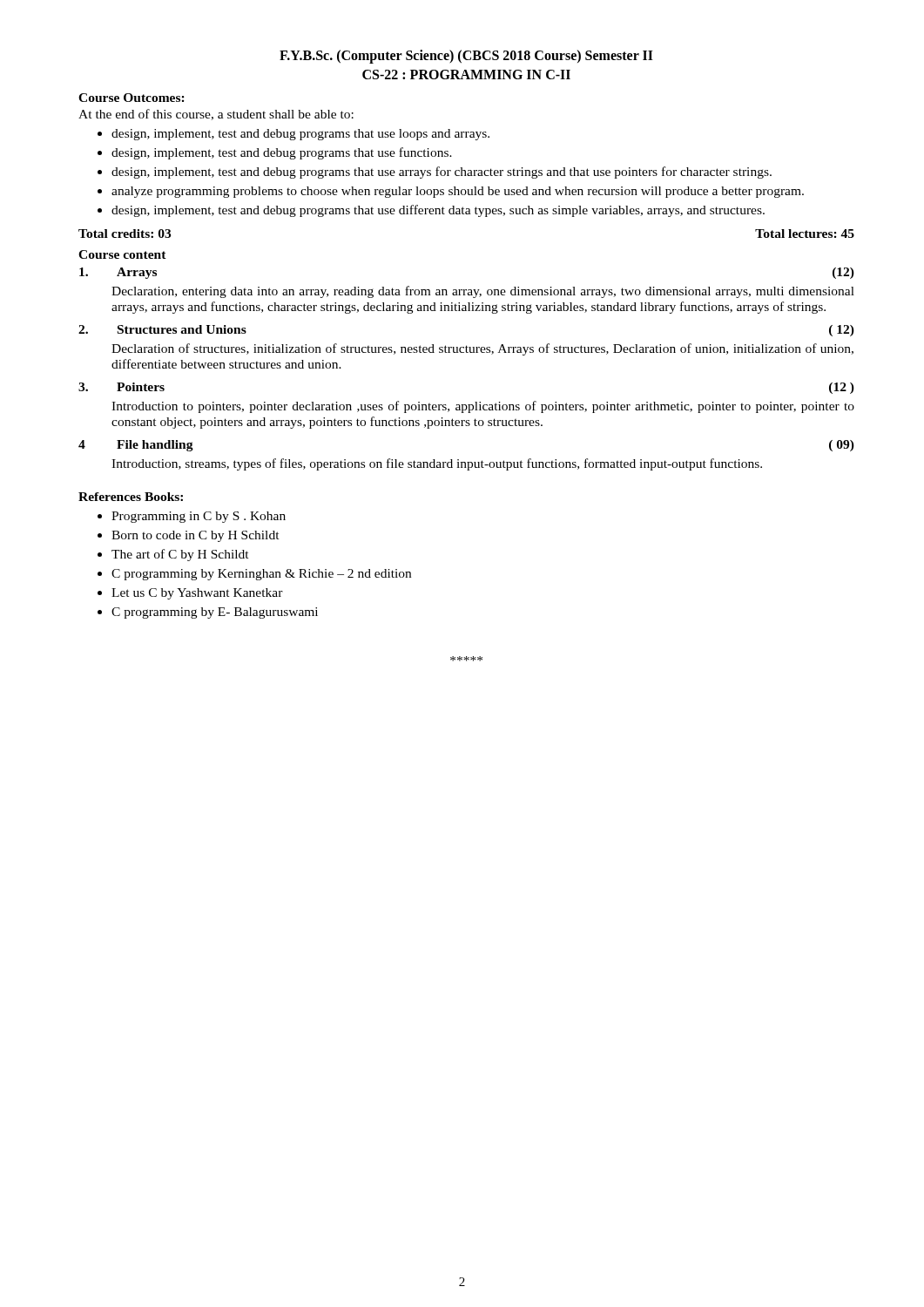This screenshot has width=924, height=1307.
Task: Point to the section header beginning "3. Pointers (12"
Action: [138, 388]
